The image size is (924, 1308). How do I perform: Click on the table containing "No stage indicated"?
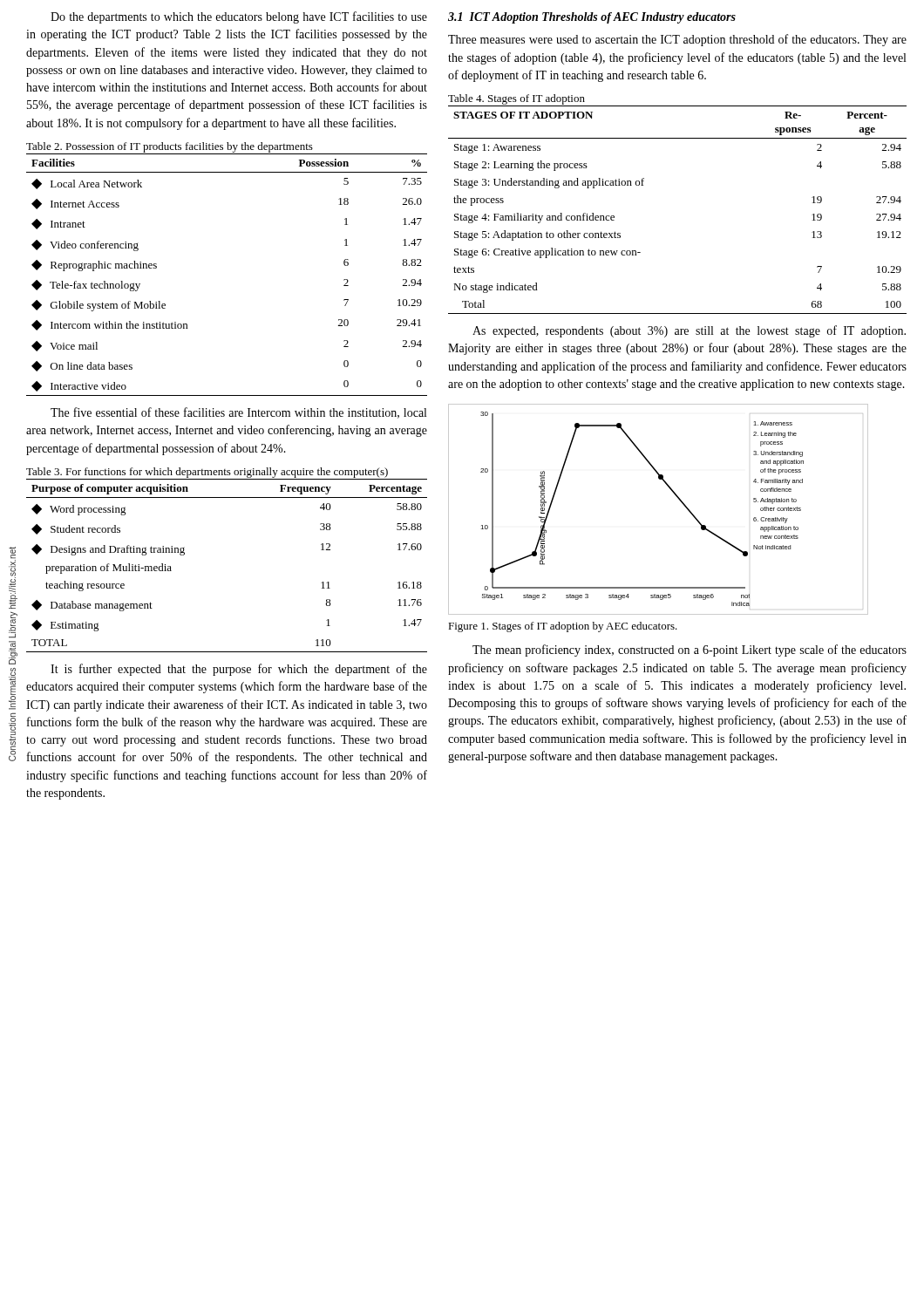pyautogui.click(x=677, y=210)
